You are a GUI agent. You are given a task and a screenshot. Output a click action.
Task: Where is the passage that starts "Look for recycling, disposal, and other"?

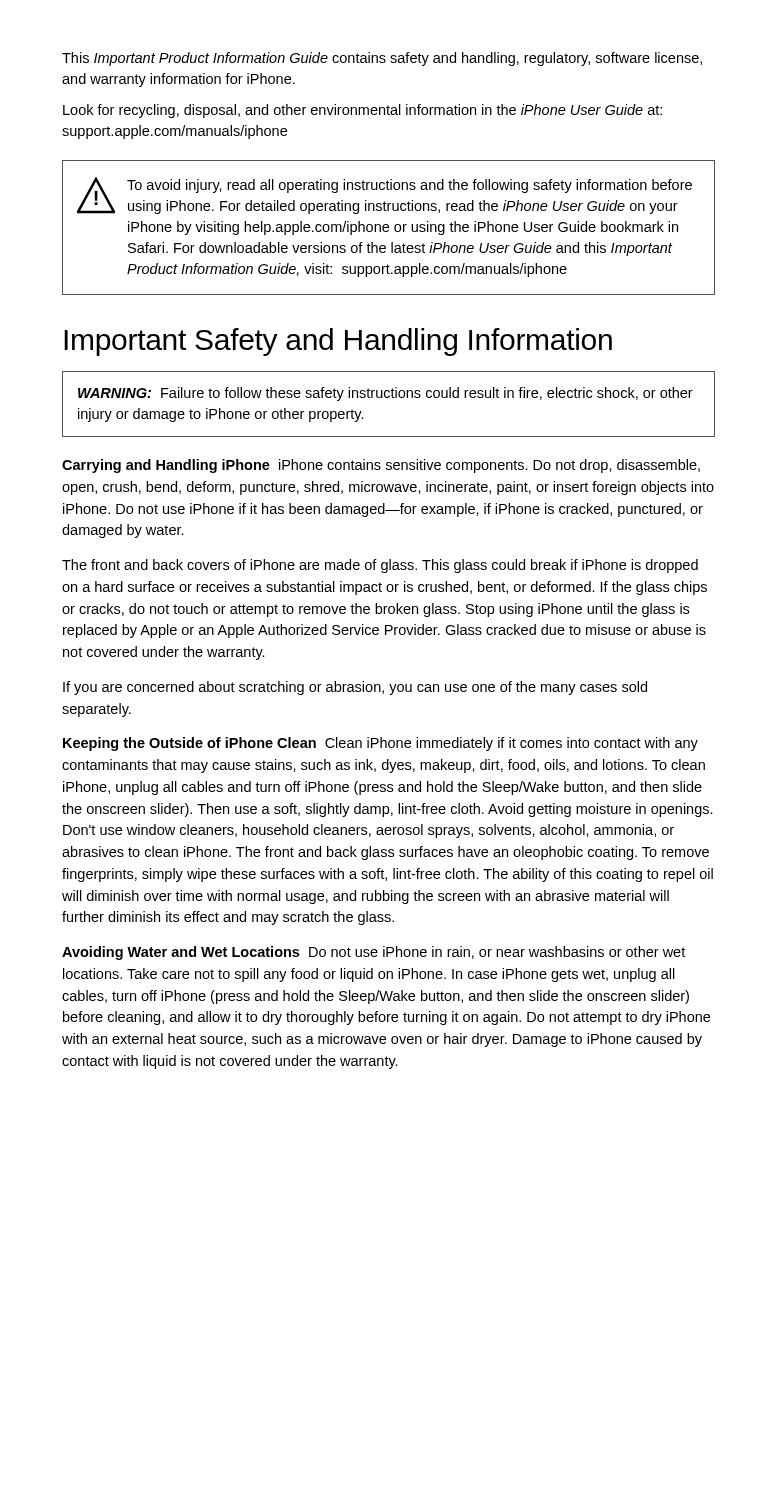coord(363,121)
